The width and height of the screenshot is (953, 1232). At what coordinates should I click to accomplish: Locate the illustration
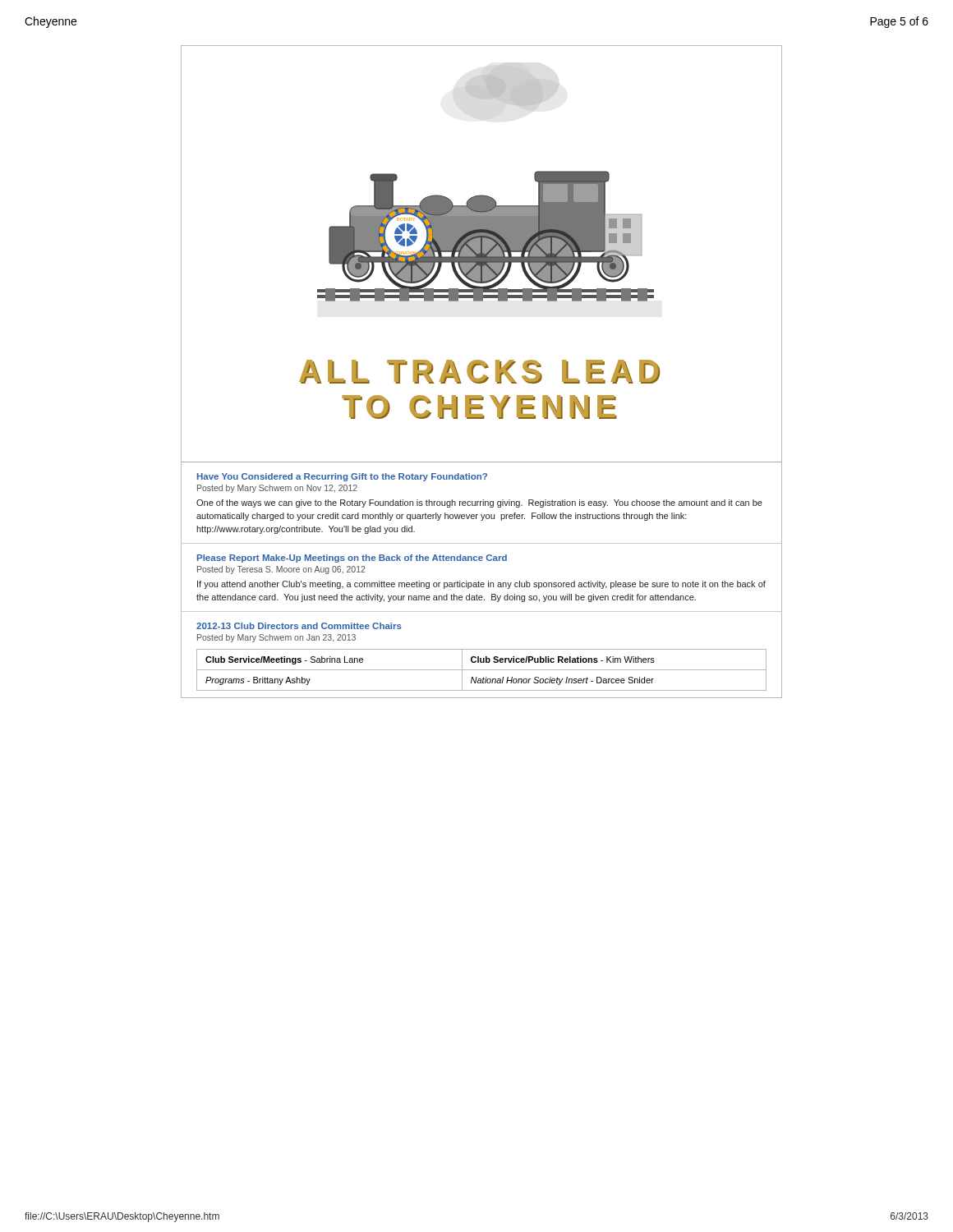(481, 198)
